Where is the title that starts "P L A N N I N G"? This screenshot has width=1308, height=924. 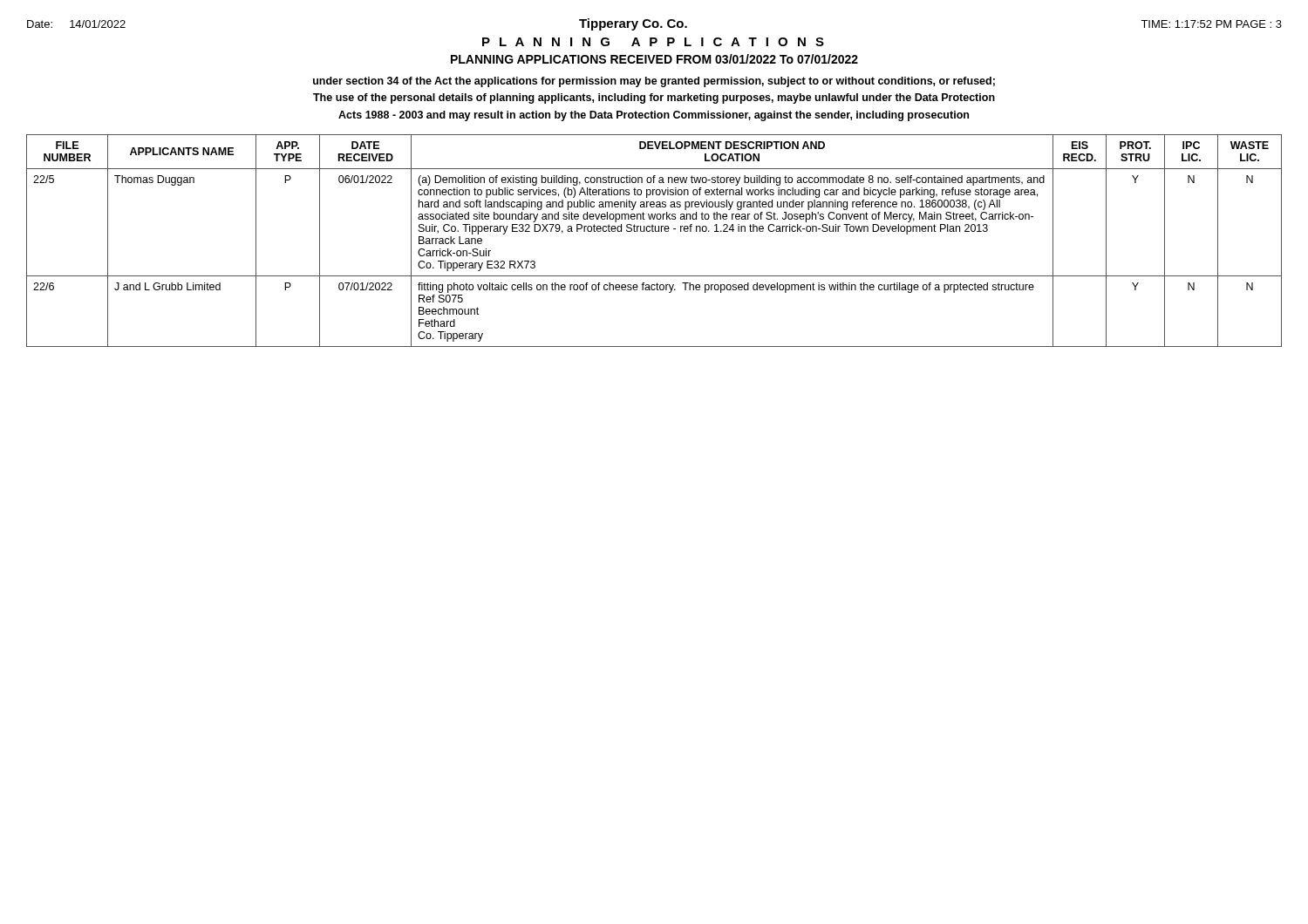pos(654,41)
